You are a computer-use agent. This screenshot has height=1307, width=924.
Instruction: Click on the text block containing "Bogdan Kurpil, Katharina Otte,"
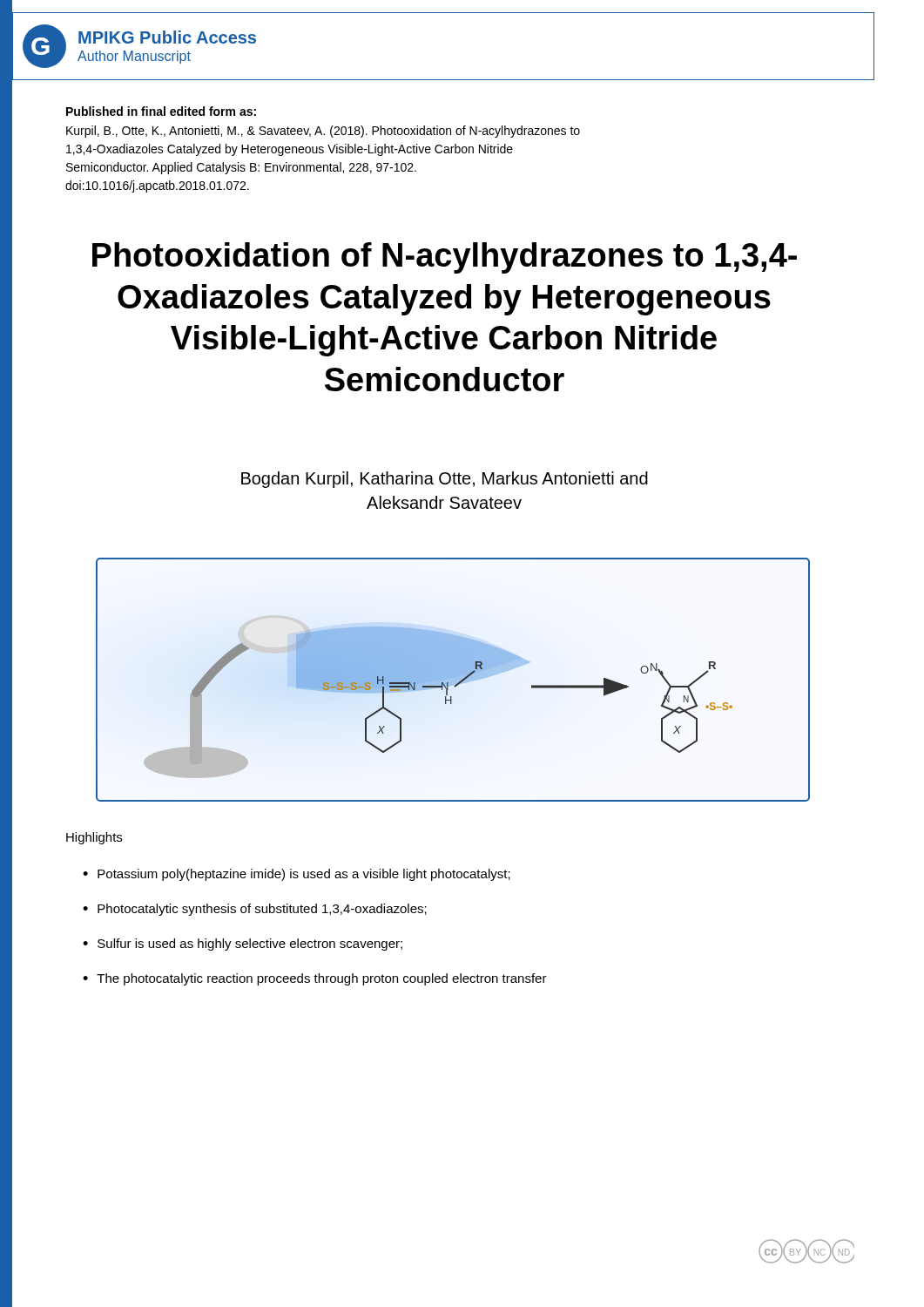pyautogui.click(x=444, y=491)
